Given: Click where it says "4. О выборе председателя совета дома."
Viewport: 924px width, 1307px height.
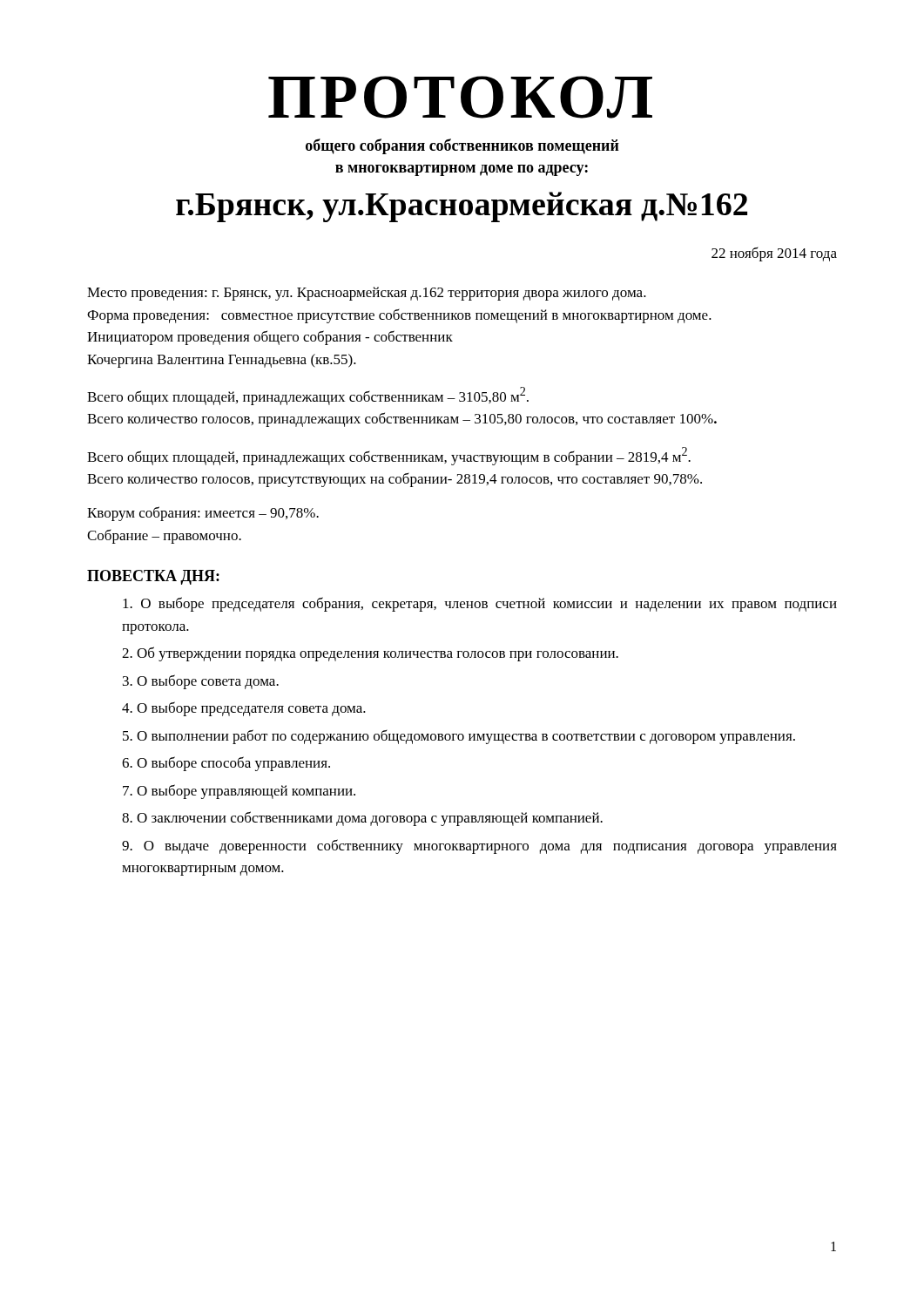Looking at the screenshot, I should click(244, 708).
